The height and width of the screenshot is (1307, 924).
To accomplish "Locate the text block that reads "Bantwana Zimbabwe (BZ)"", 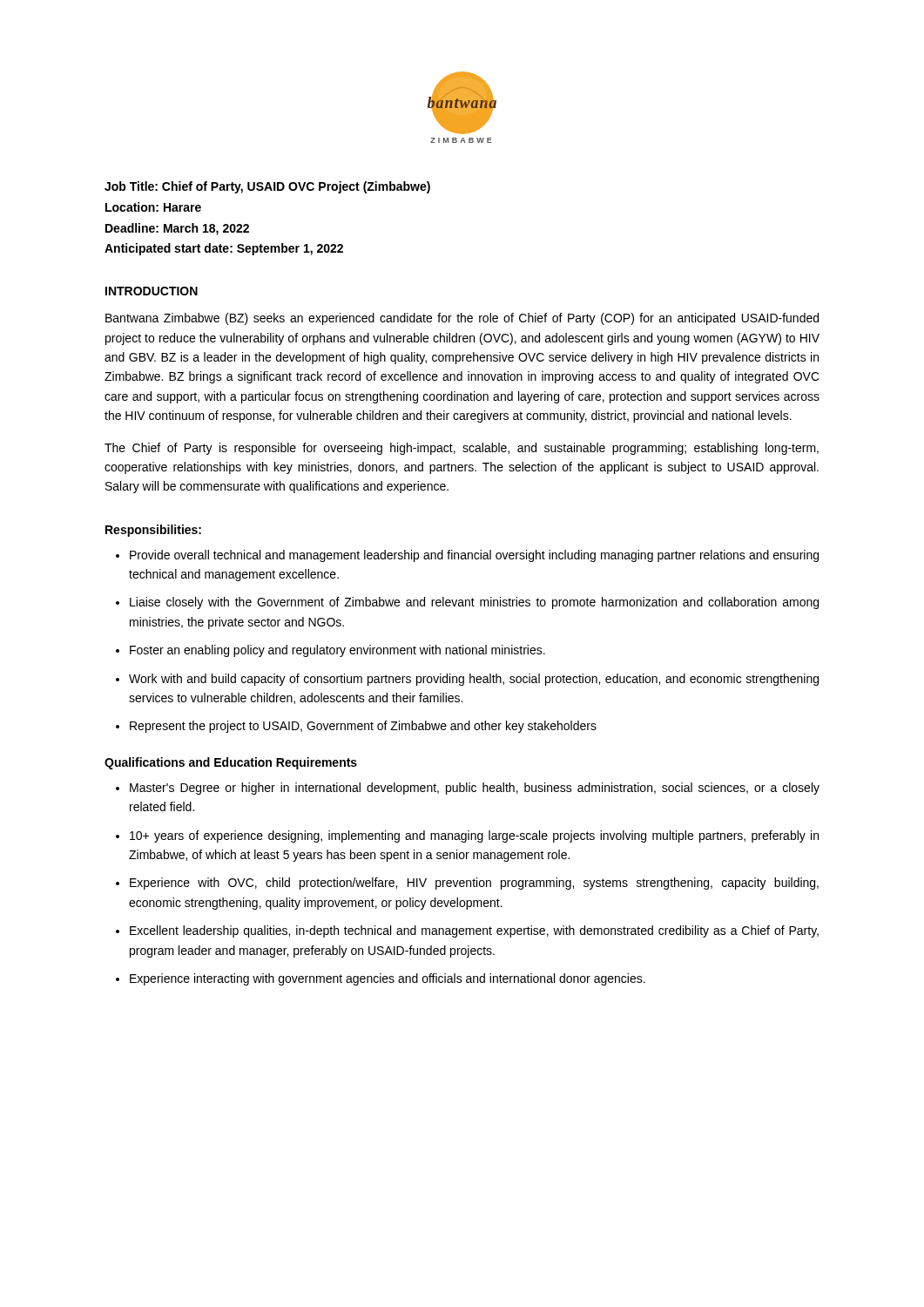I will tap(462, 367).
